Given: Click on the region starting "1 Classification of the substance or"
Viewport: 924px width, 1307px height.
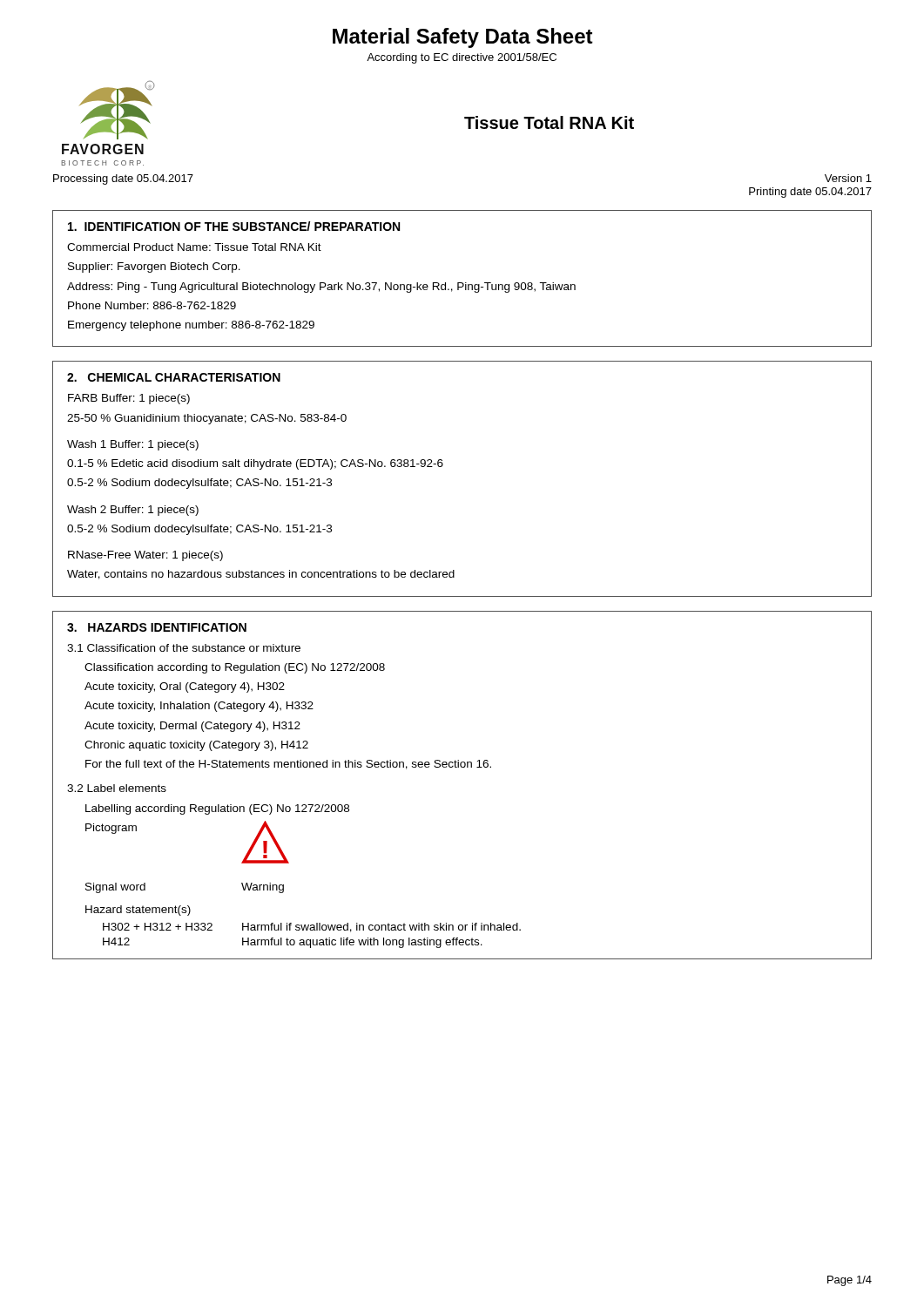Looking at the screenshot, I should point(184,648).
